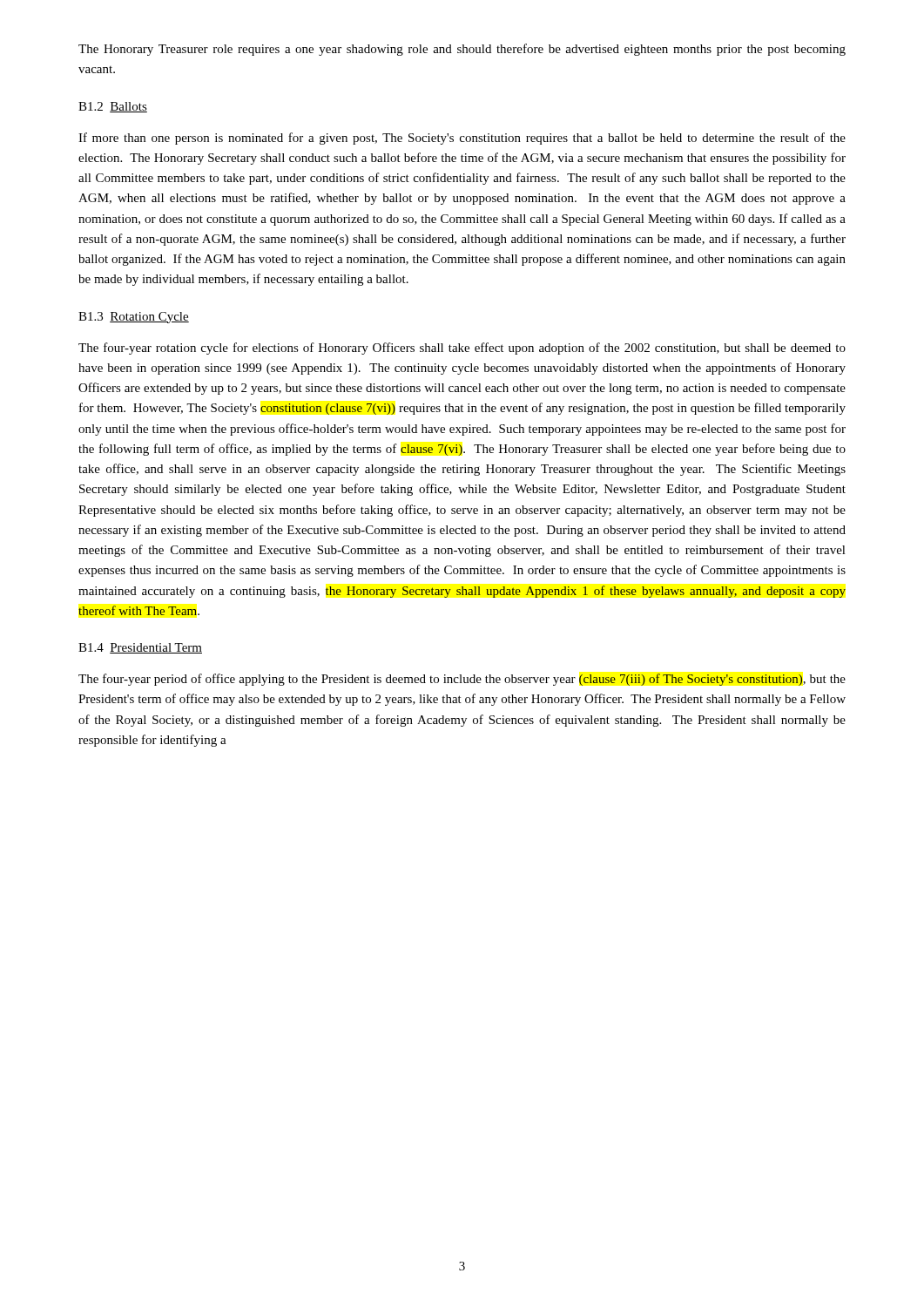Select the region starting "B1.2 Ballots"

(113, 106)
